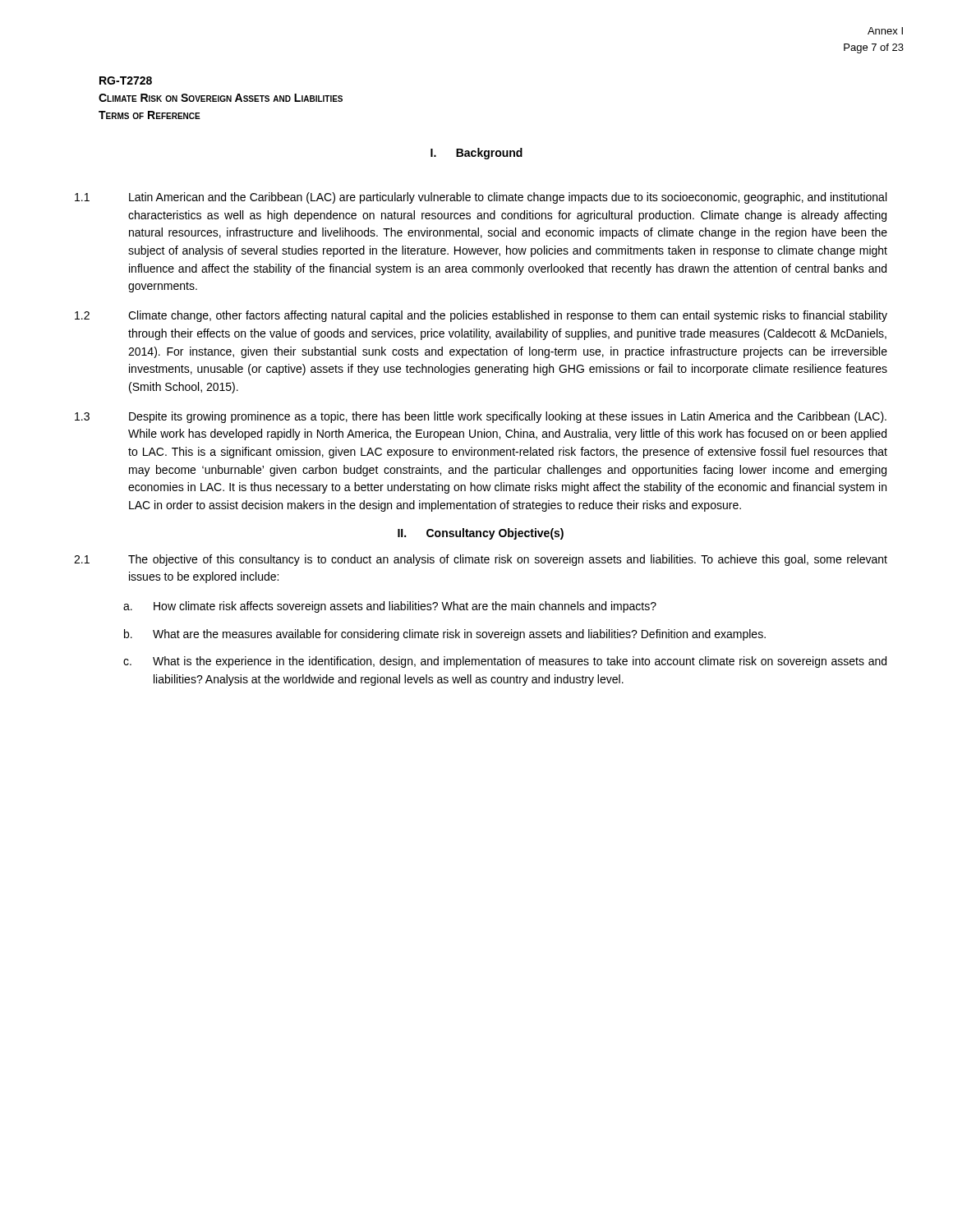Find the text block starting "2 Climate change, other factors"
The image size is (953, 1232).
click(481, 352)
